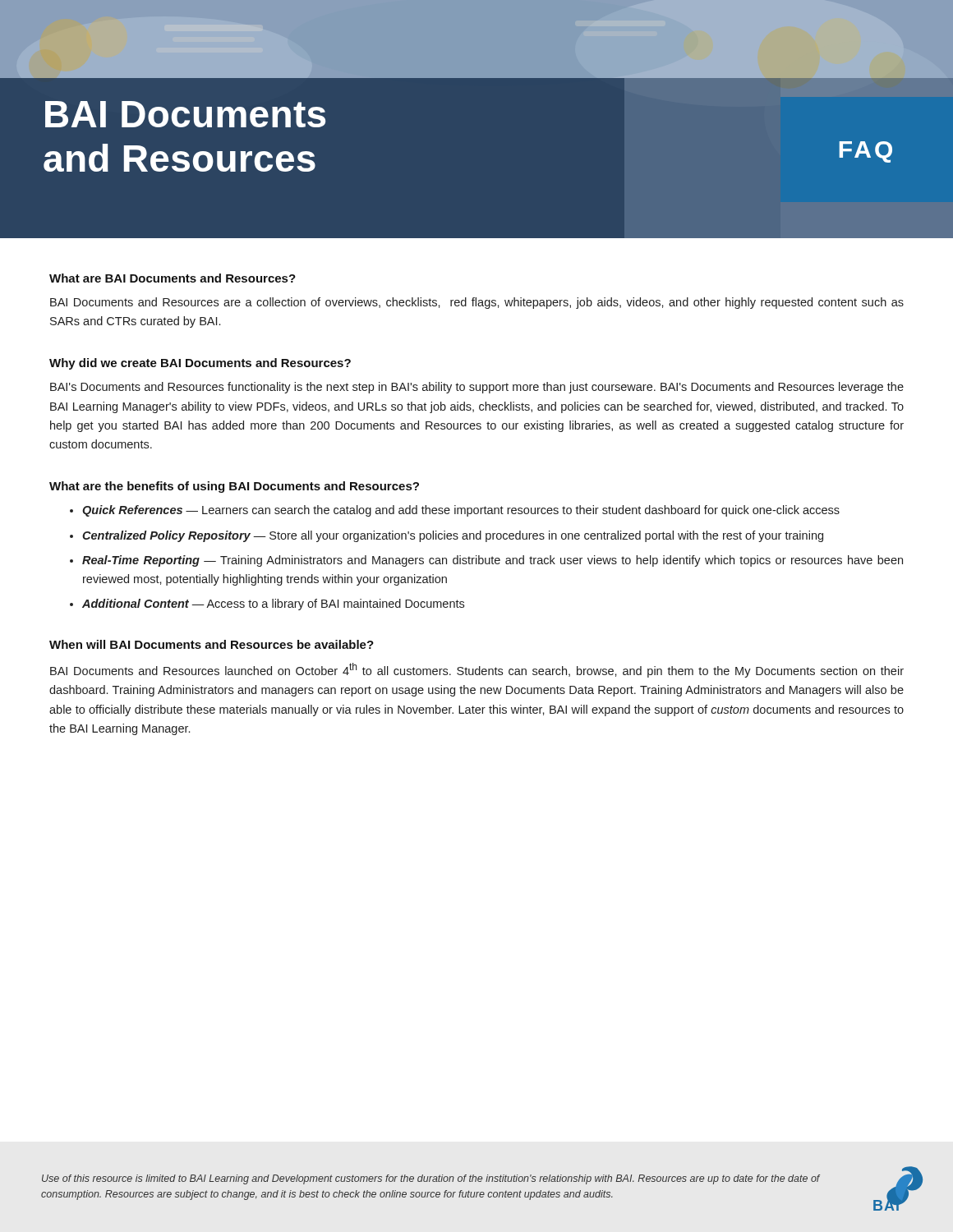Viewport: 953px width, 1232px height.
Task: Find the block on this page that starts "Additional Content —"
Action: [273, 604]
